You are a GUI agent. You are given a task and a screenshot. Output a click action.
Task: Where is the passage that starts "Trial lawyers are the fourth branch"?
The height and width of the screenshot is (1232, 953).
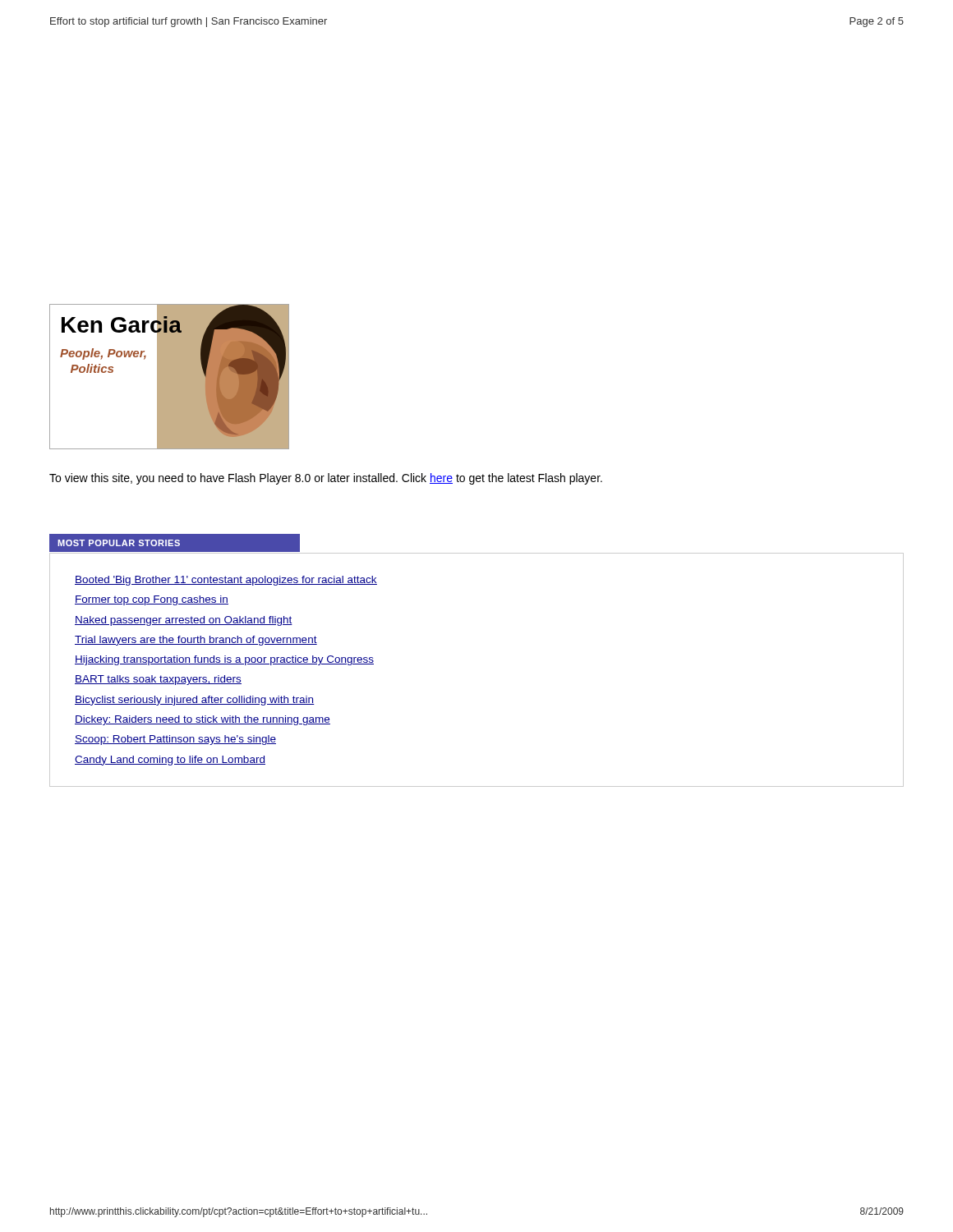click(196, 641)
